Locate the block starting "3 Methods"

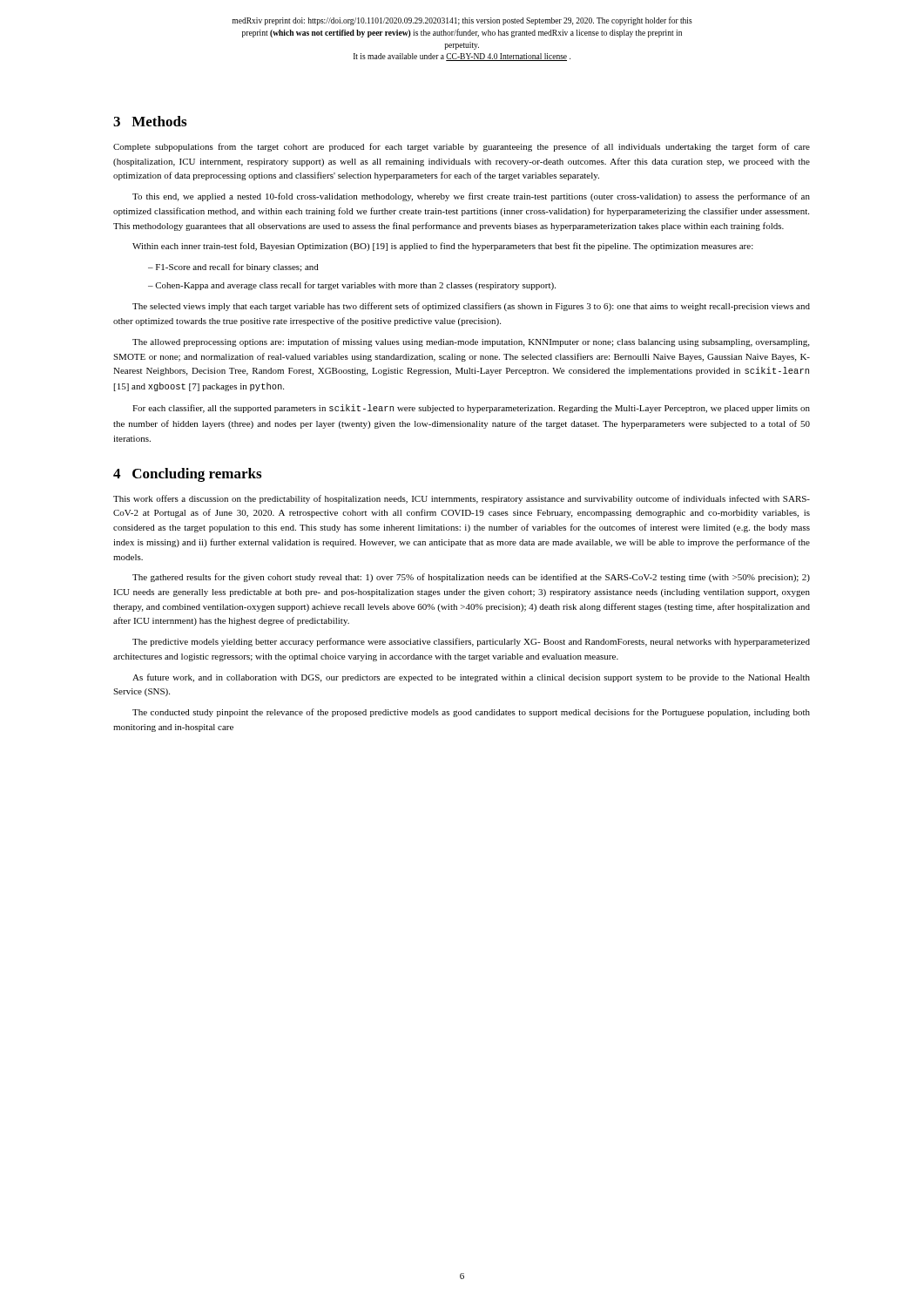(150, 121)
